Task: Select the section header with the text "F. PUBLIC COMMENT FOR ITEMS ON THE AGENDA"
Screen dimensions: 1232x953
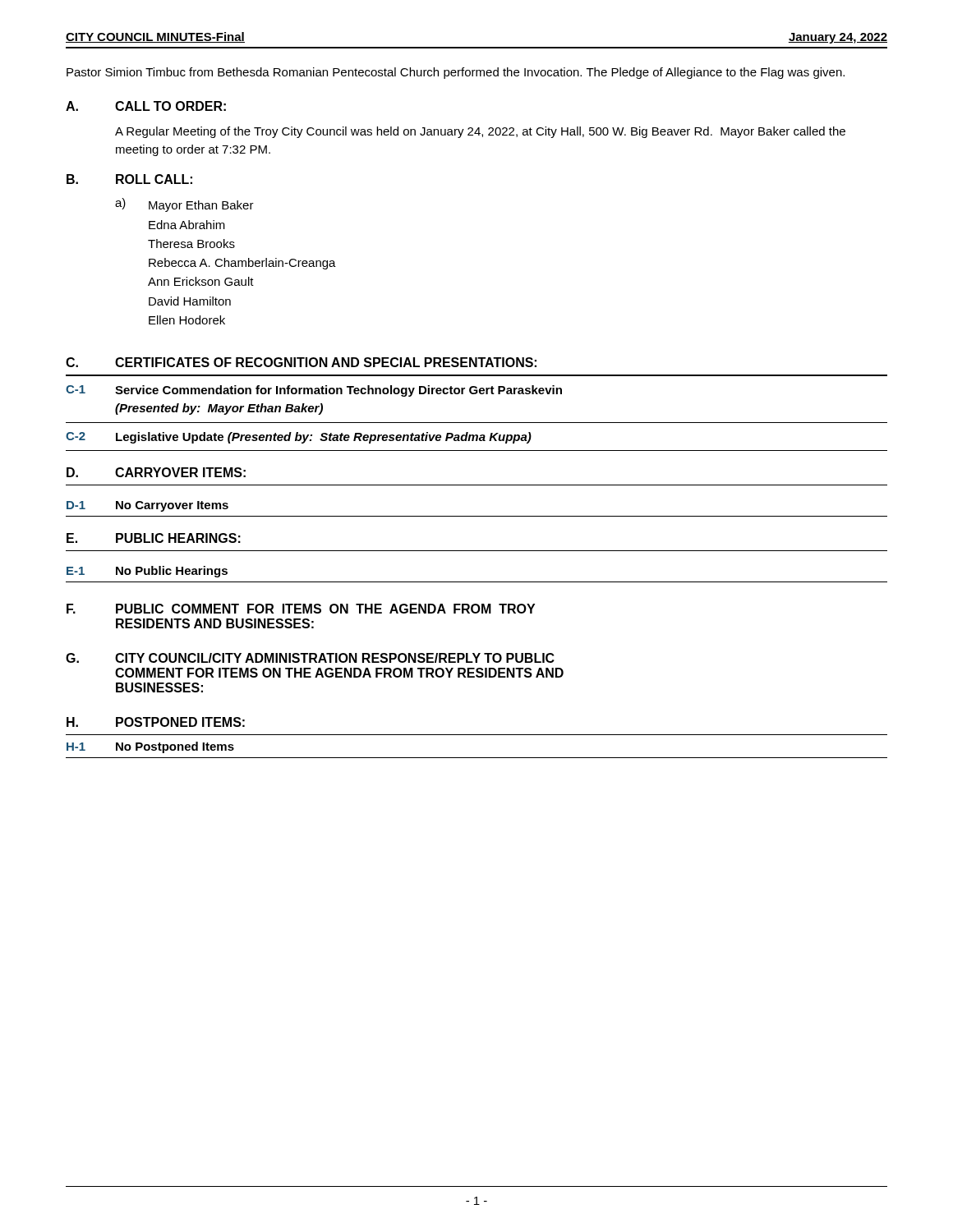Action: pyautogui.click(x=476, y=617)
